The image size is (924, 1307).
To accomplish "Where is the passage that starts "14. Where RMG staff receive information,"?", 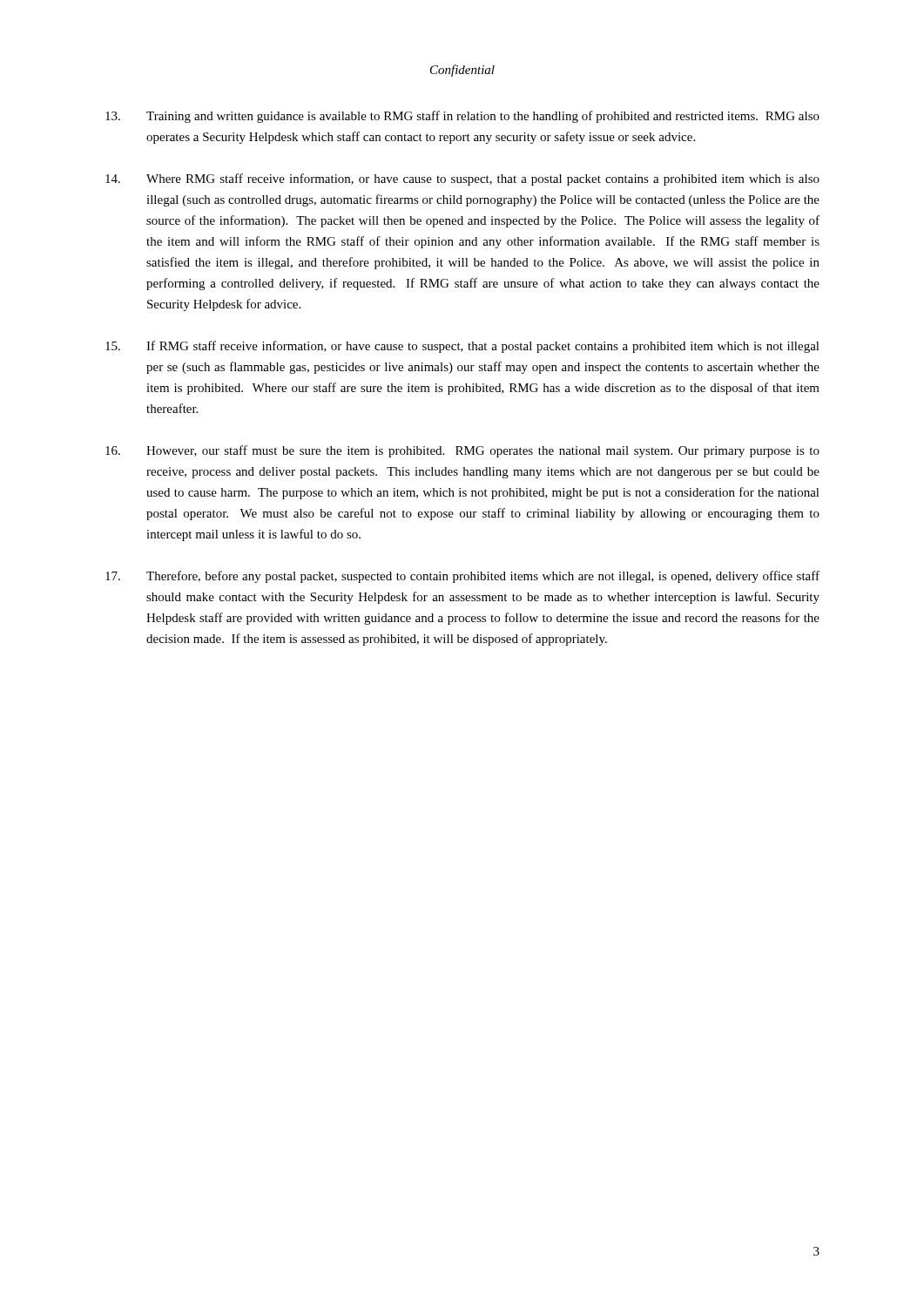I will pyautogui.click(x=462, y=241).
